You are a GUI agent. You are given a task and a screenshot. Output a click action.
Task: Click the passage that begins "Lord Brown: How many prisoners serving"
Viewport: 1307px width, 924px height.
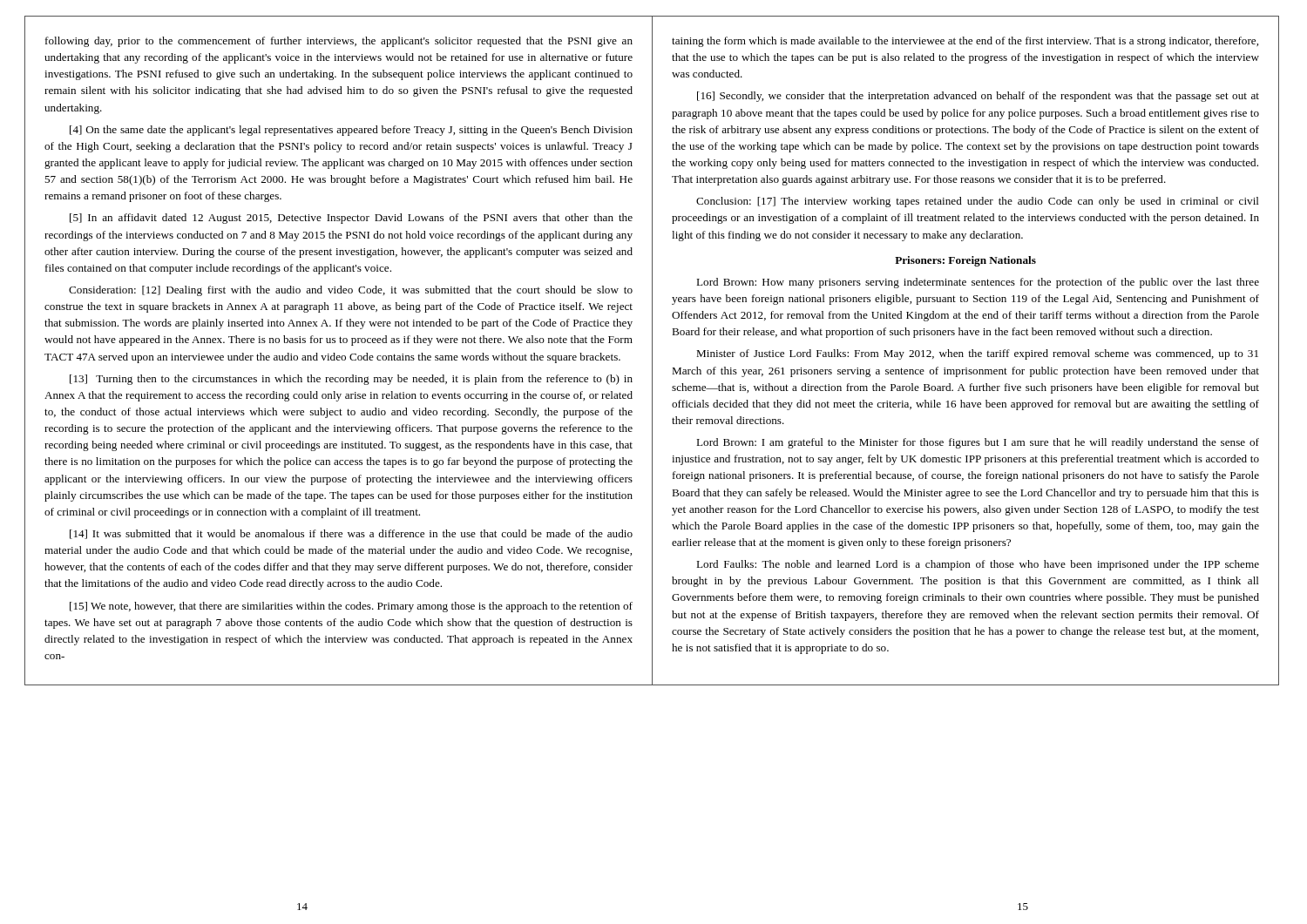click(x=965, y=307)
